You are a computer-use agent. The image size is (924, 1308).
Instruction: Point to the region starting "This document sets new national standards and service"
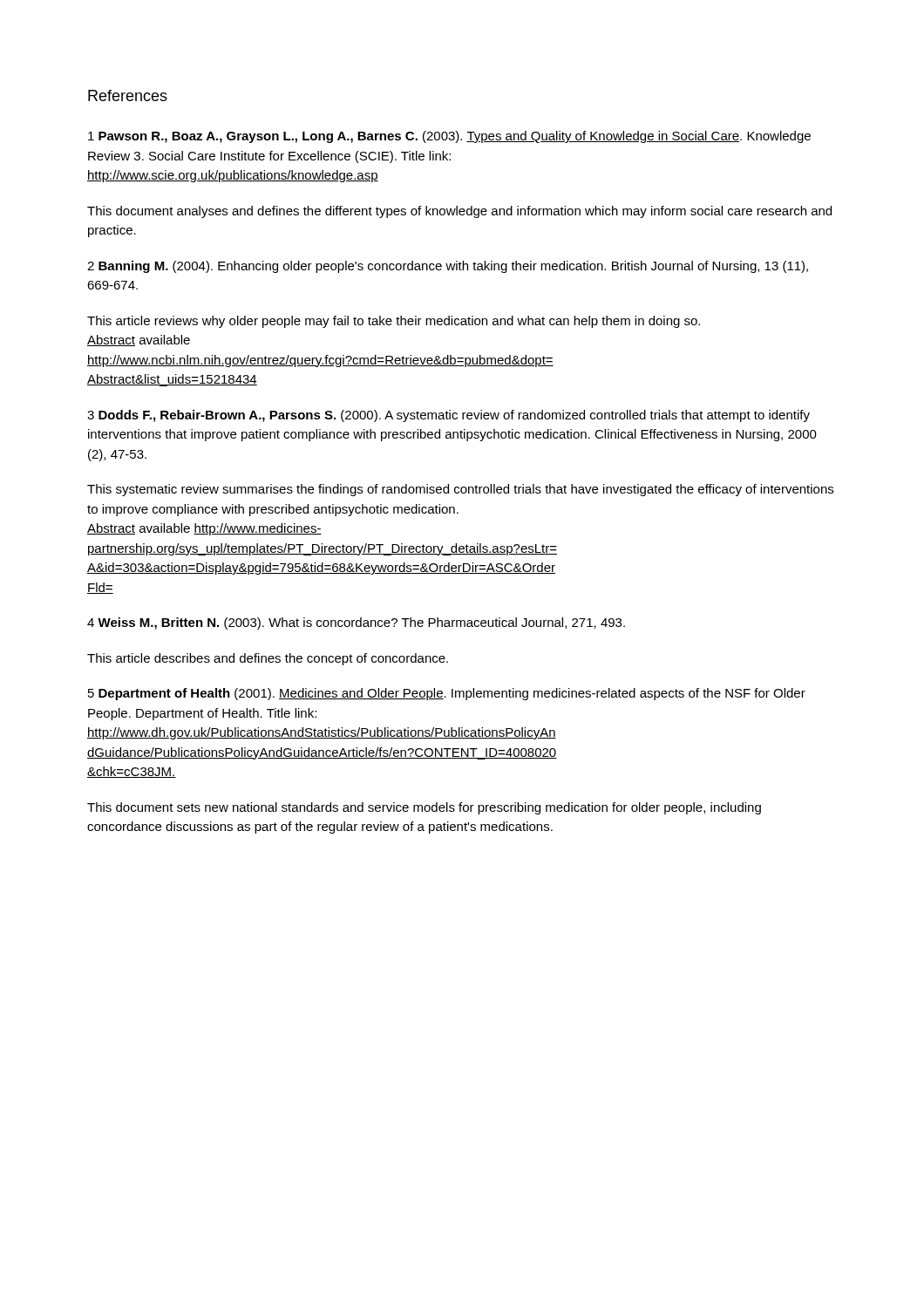[424, 816]
